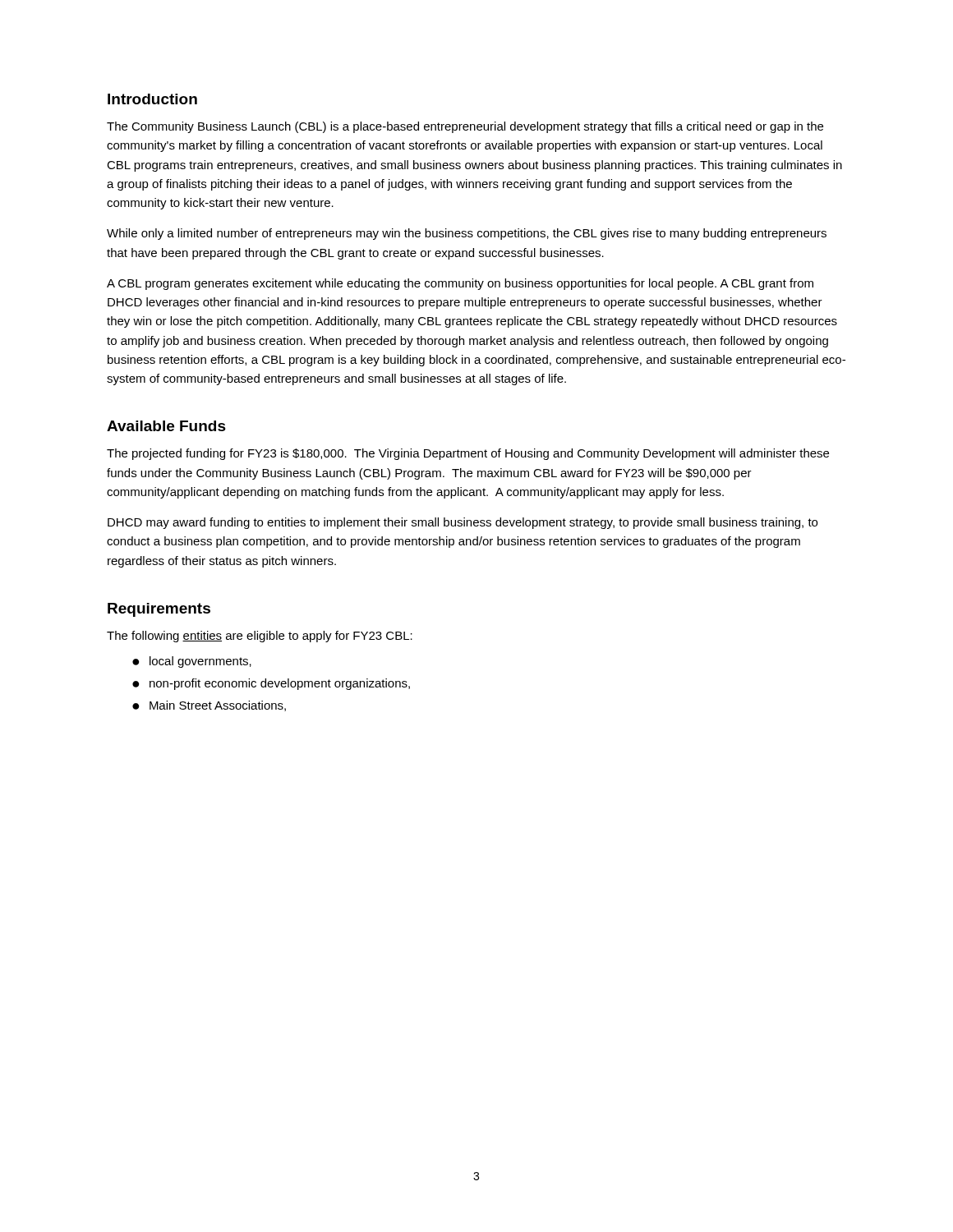Find the text block starting "●local governments,"
953x1232 pixels.
tap(192, 662)
